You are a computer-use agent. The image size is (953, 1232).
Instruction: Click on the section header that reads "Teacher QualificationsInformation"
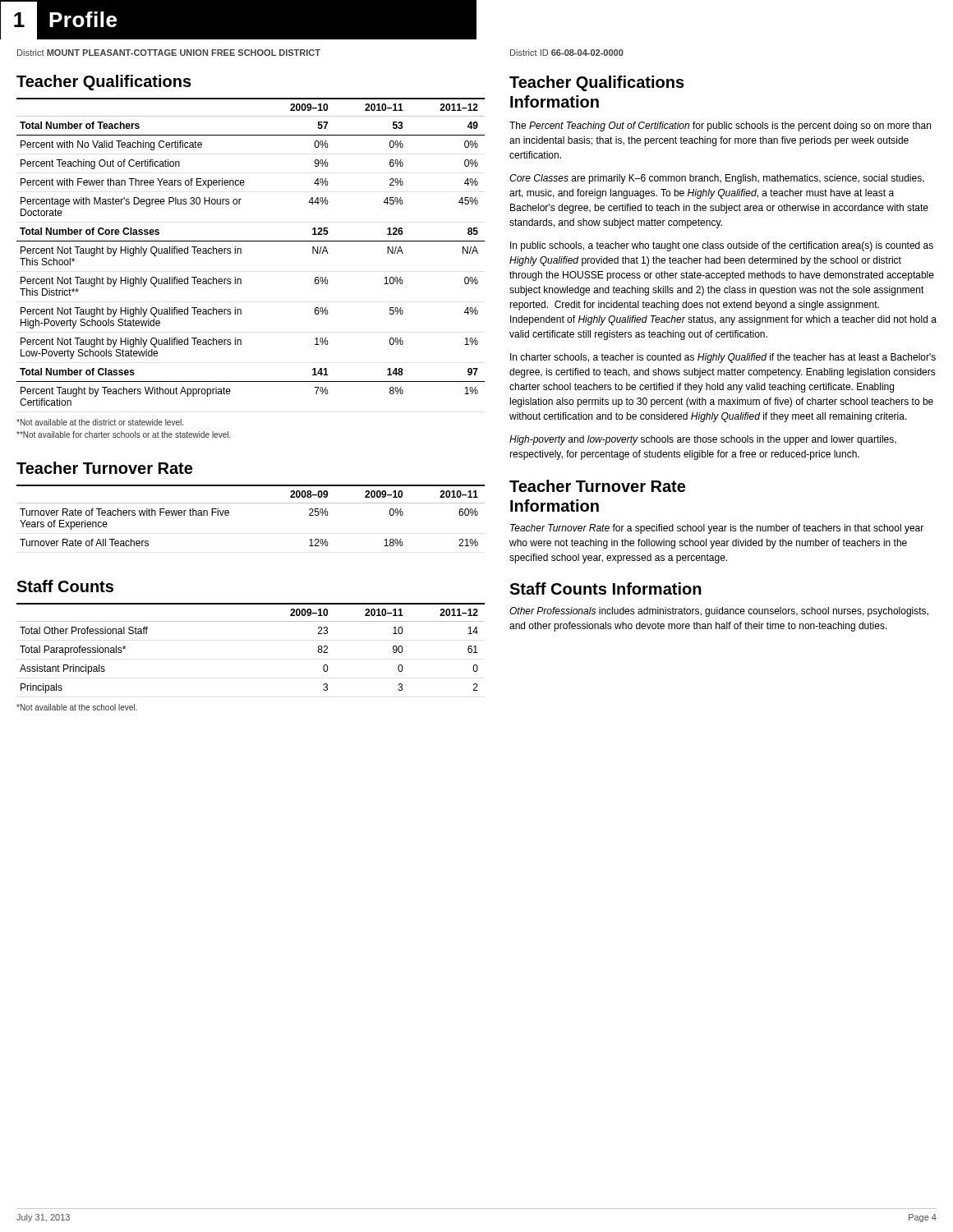[597, 92]
